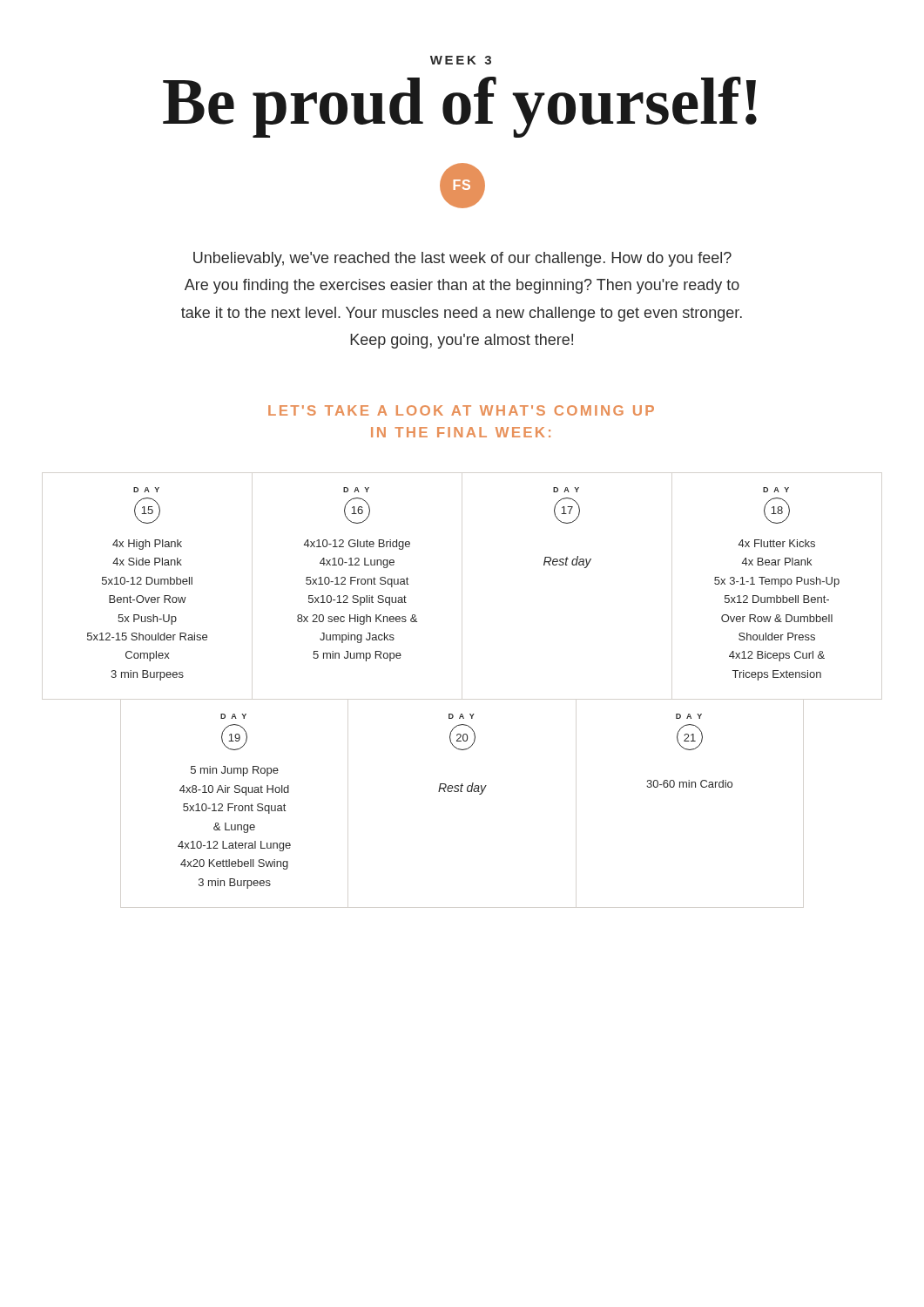Locate the passage starting "Unbelievably, we've reached"
Screen dimensions: 1307x924
point(462,299)
